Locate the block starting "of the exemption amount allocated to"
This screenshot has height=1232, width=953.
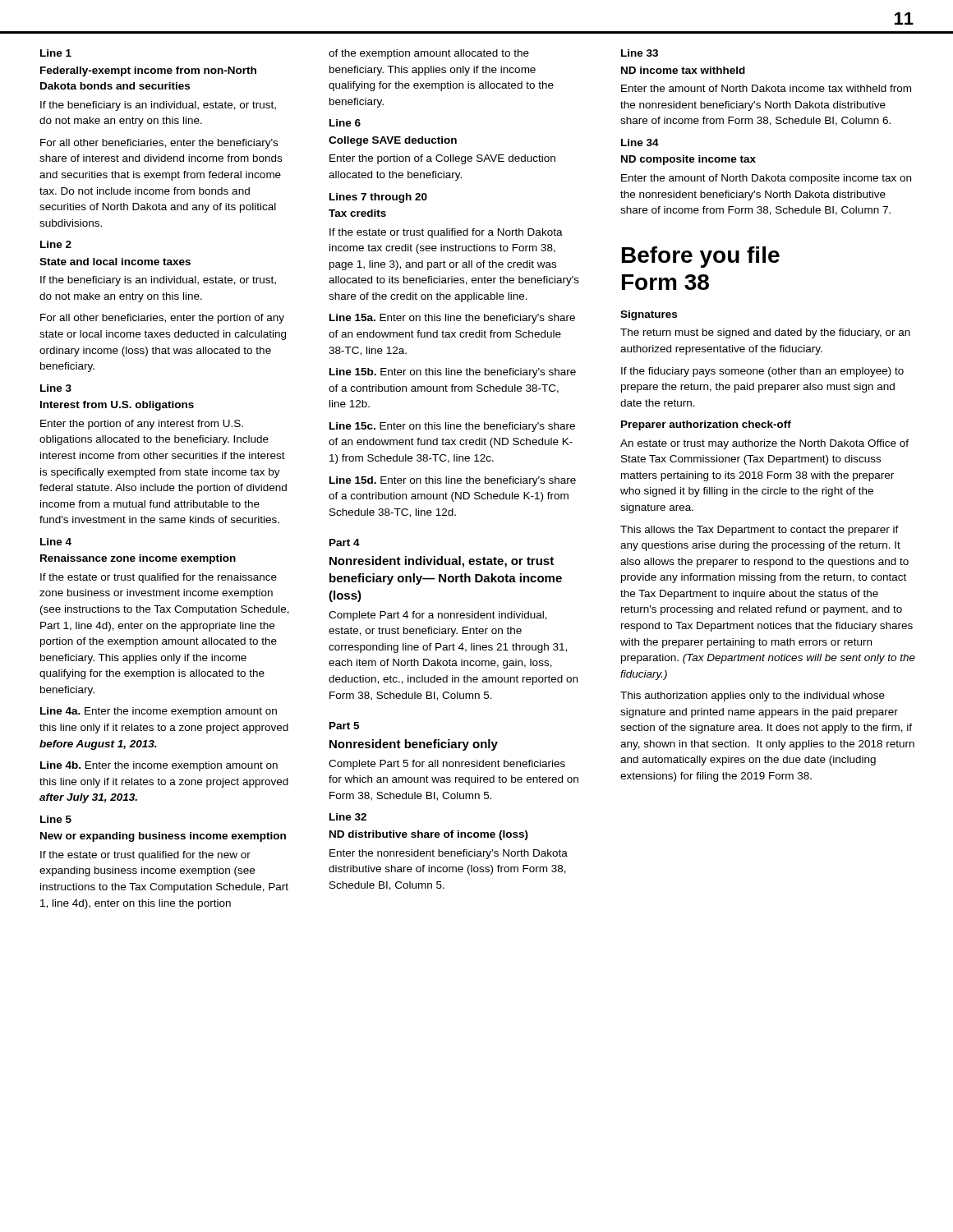click(454, 77)
